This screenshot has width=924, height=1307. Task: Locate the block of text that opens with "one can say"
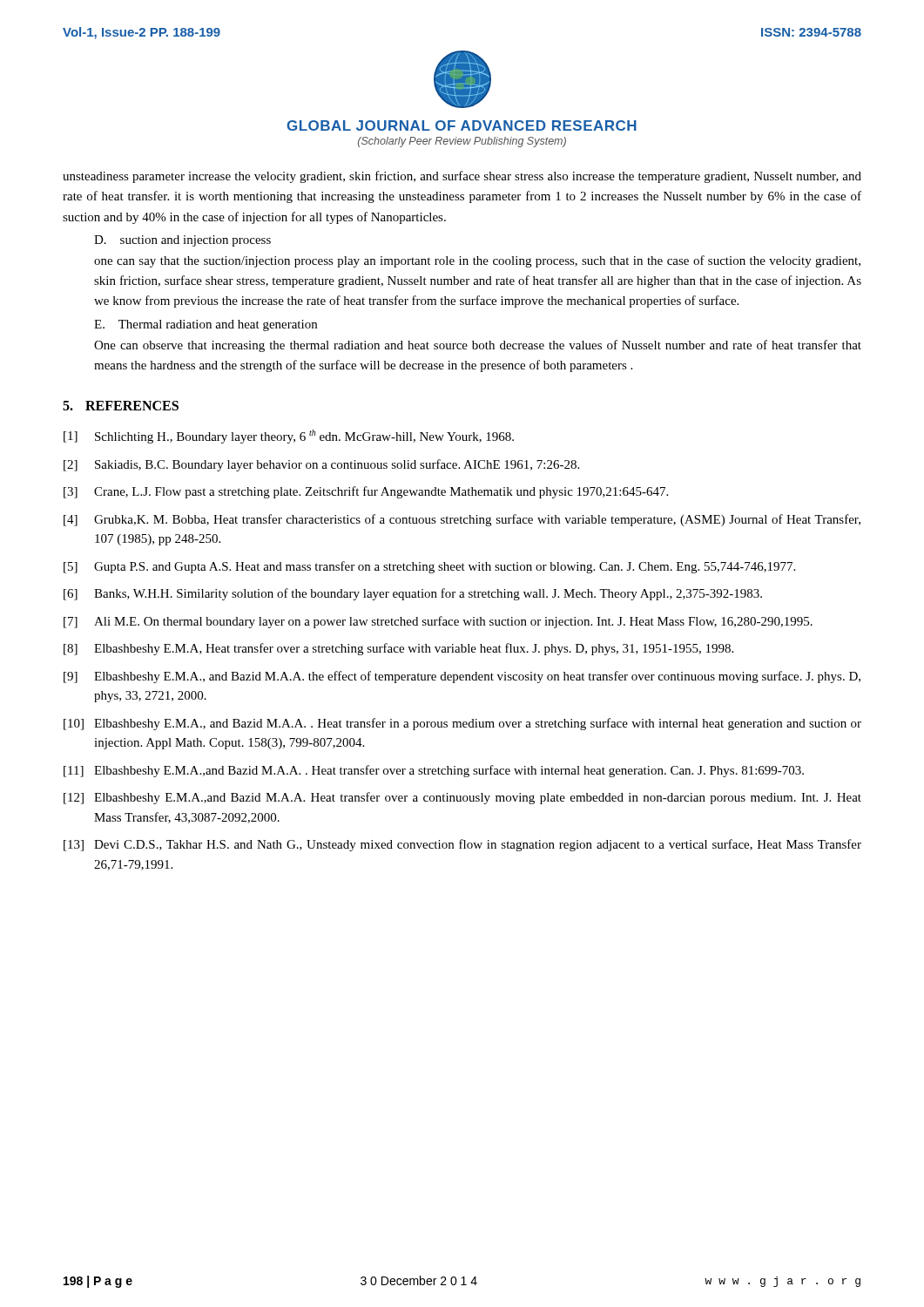pyautogui.click(x=478, y=281)
